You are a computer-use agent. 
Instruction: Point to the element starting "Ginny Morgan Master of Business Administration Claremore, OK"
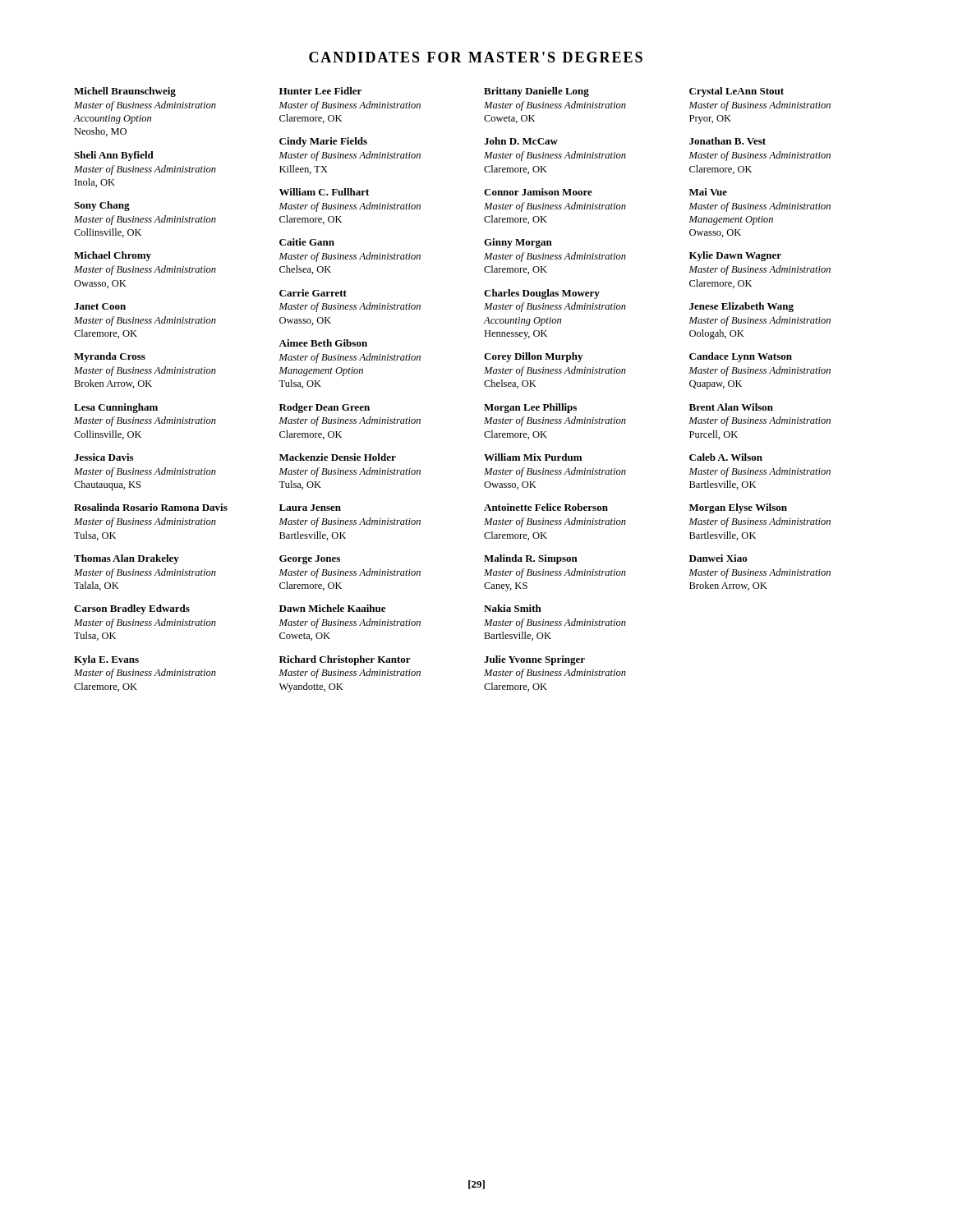(x=579, y=256)
